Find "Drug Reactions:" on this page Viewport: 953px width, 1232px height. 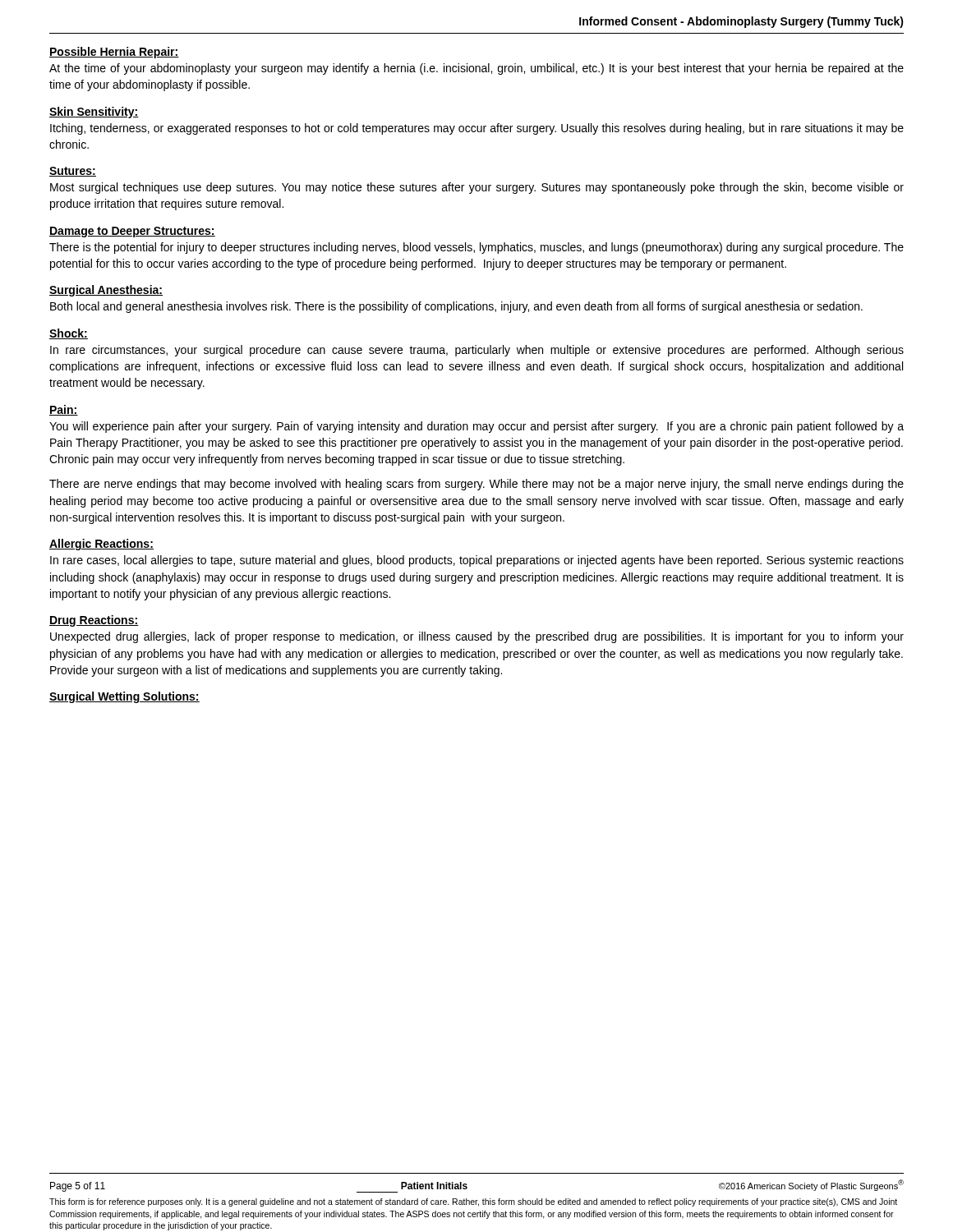(94, 620)
